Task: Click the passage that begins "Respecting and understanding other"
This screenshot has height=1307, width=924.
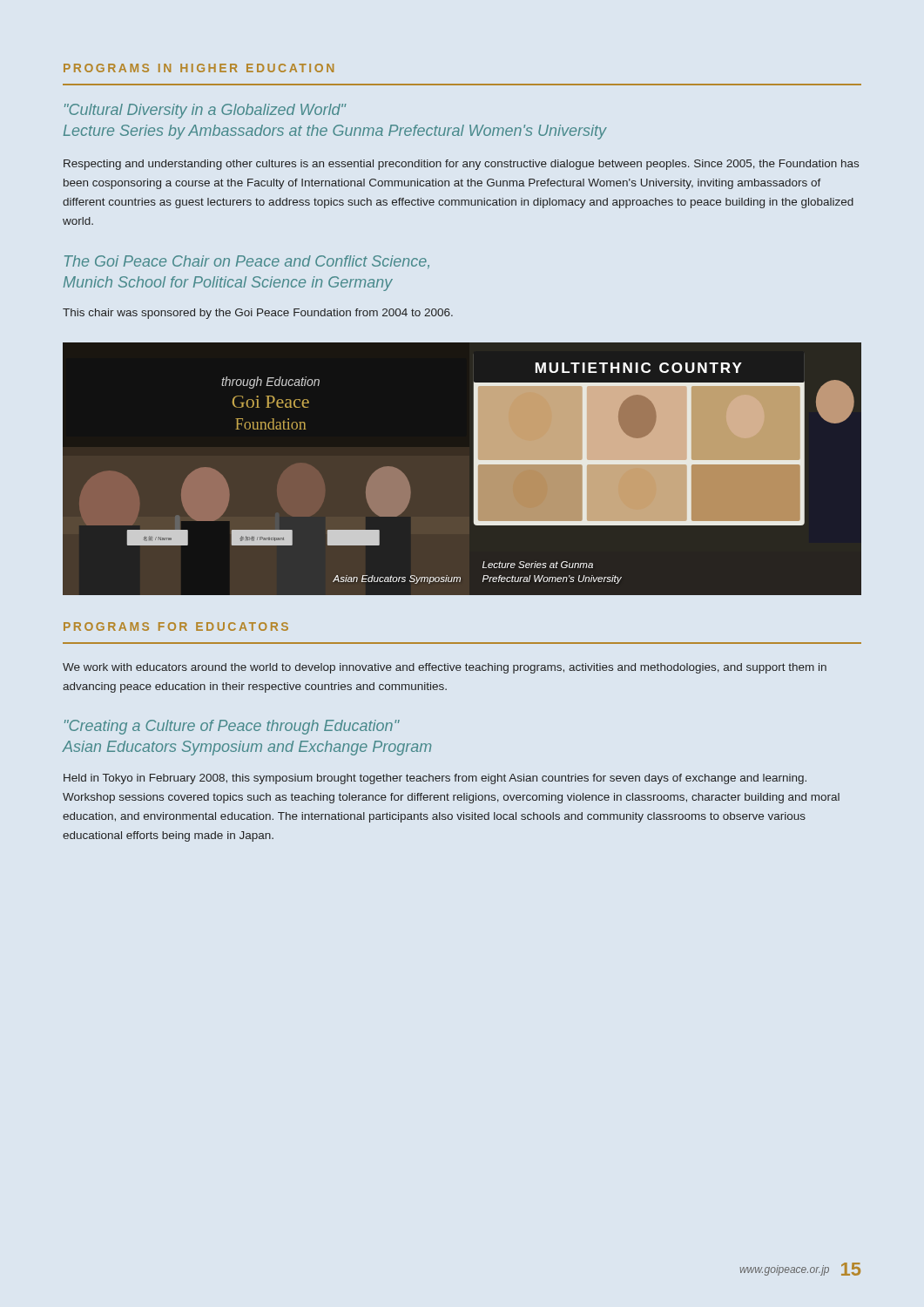Action: coord(462,193)
